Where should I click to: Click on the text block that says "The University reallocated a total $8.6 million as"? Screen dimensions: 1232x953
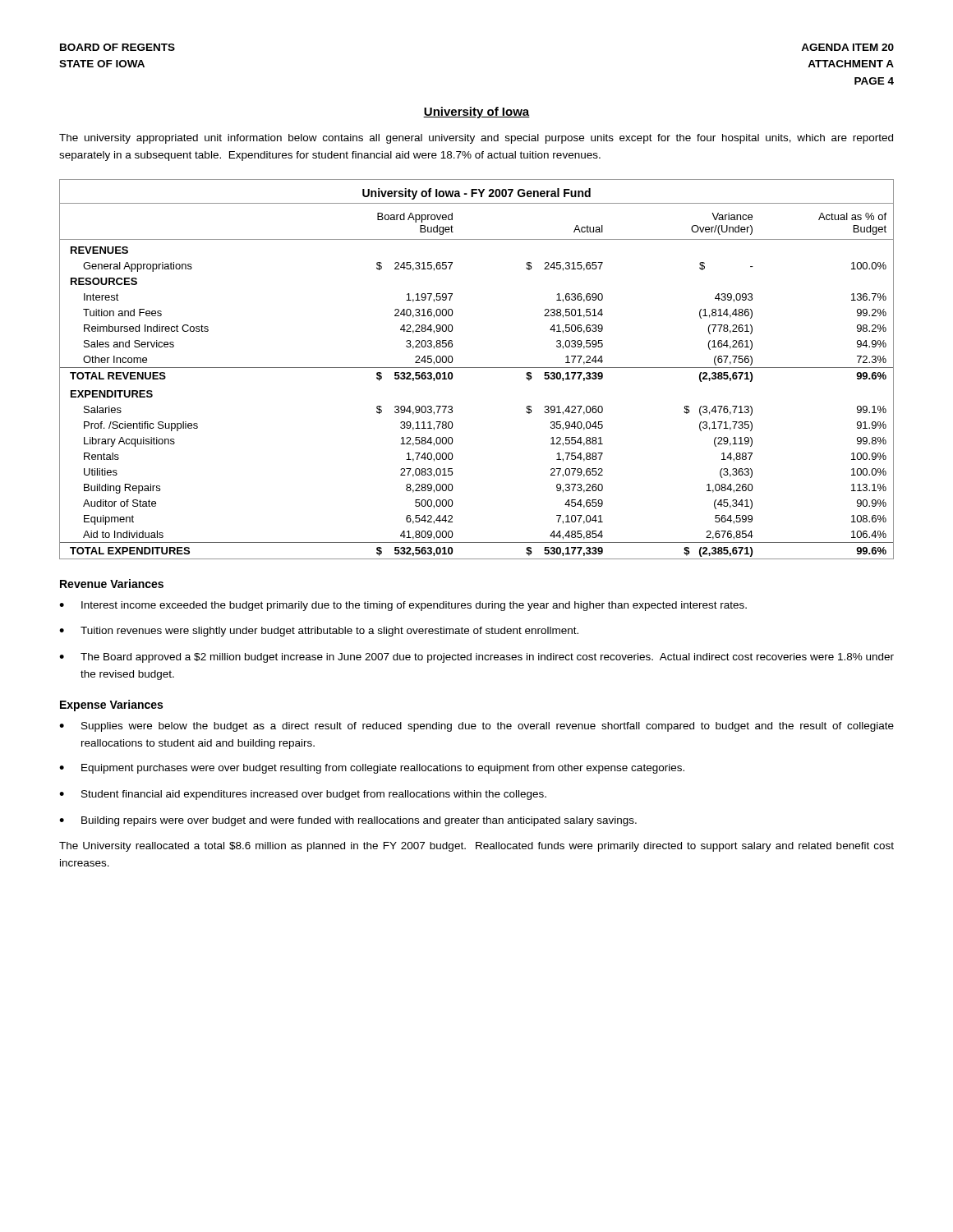tap(476, 854)
